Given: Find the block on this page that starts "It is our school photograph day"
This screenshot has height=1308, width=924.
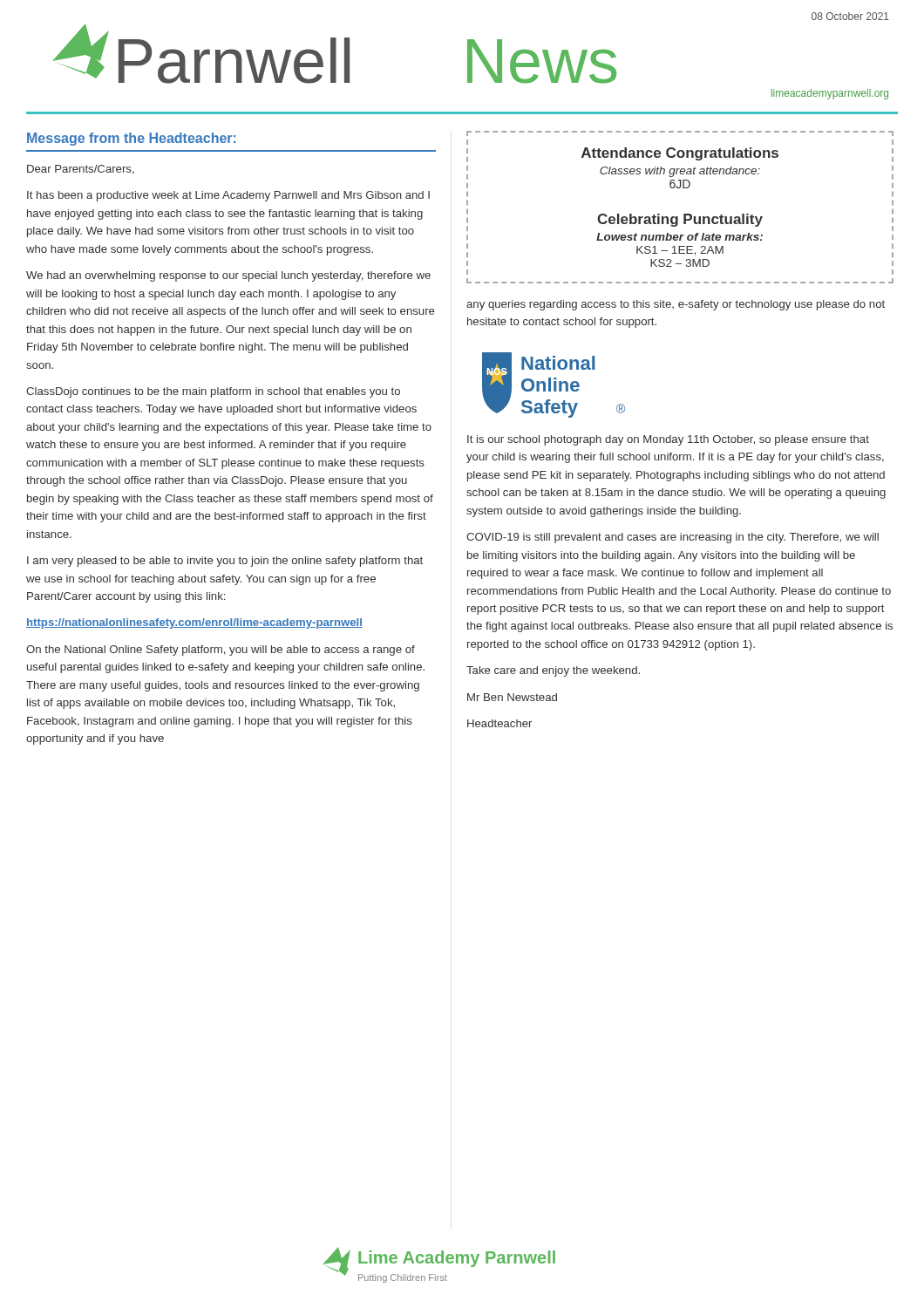Looking at the screenshot, I should coord(676,475).
